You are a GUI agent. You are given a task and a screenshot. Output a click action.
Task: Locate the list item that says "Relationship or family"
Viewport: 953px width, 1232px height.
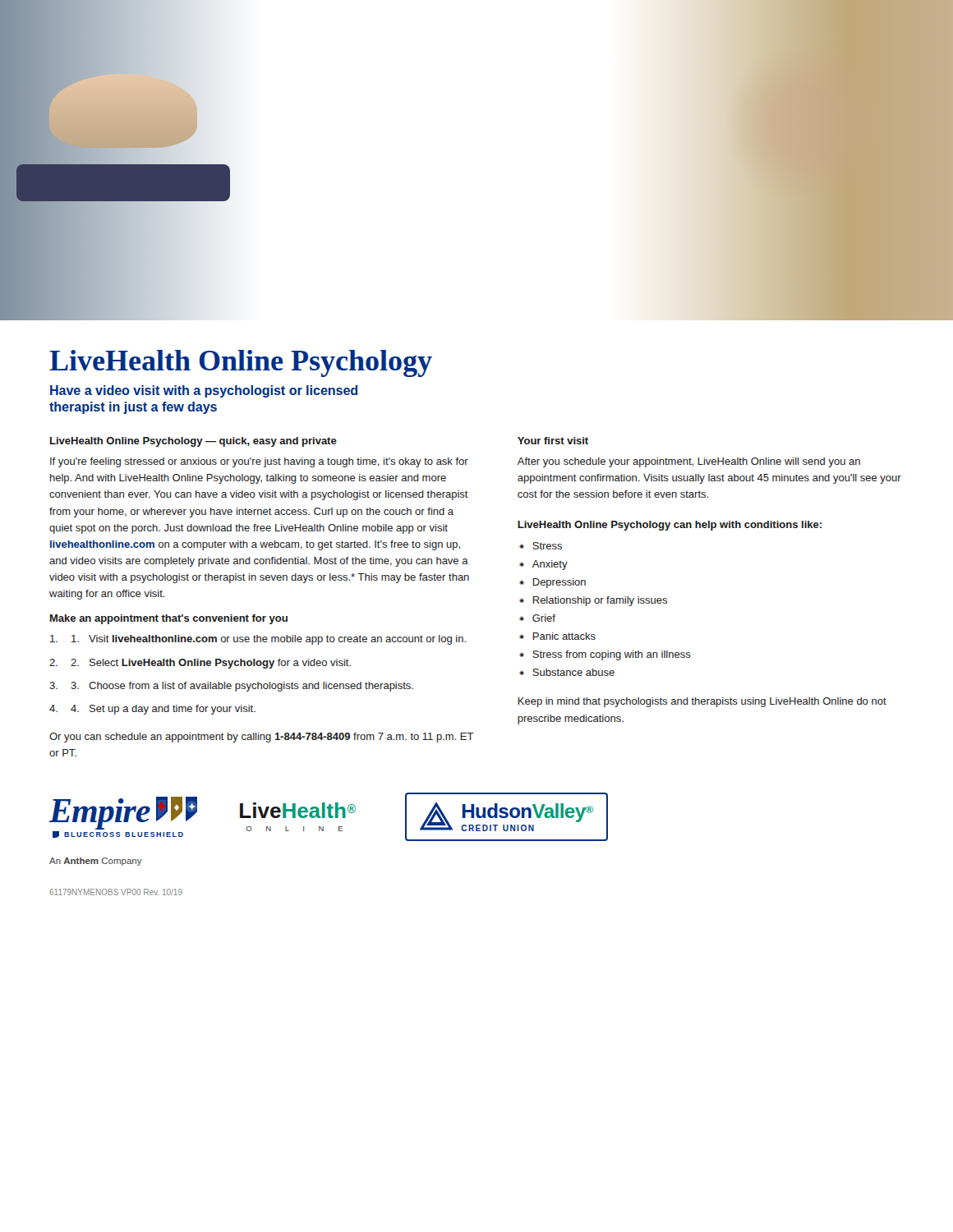click(600, 600)
